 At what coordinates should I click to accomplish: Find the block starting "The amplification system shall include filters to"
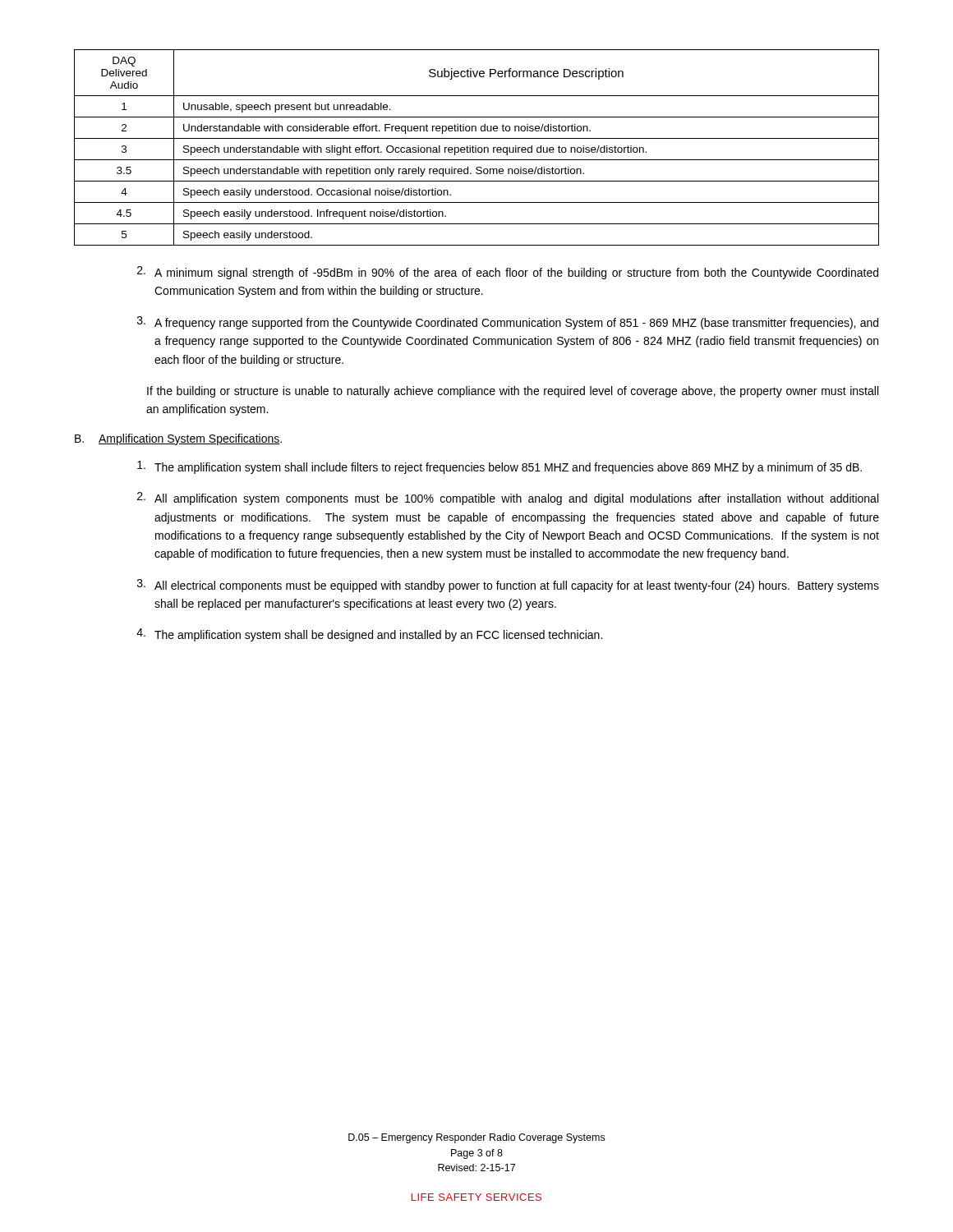[x=497, y=467]
